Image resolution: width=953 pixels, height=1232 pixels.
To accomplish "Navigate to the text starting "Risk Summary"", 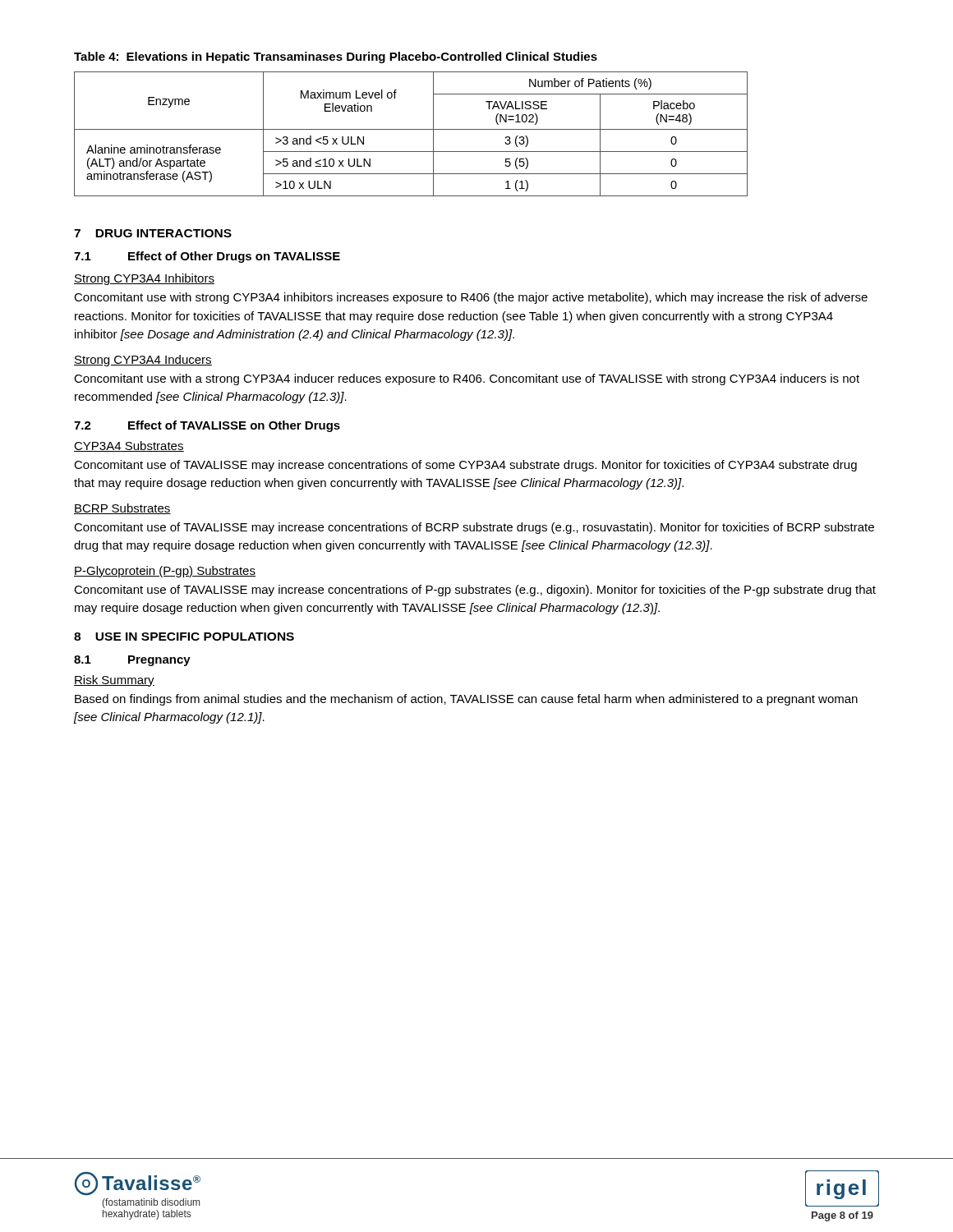I will coord(114,679).
